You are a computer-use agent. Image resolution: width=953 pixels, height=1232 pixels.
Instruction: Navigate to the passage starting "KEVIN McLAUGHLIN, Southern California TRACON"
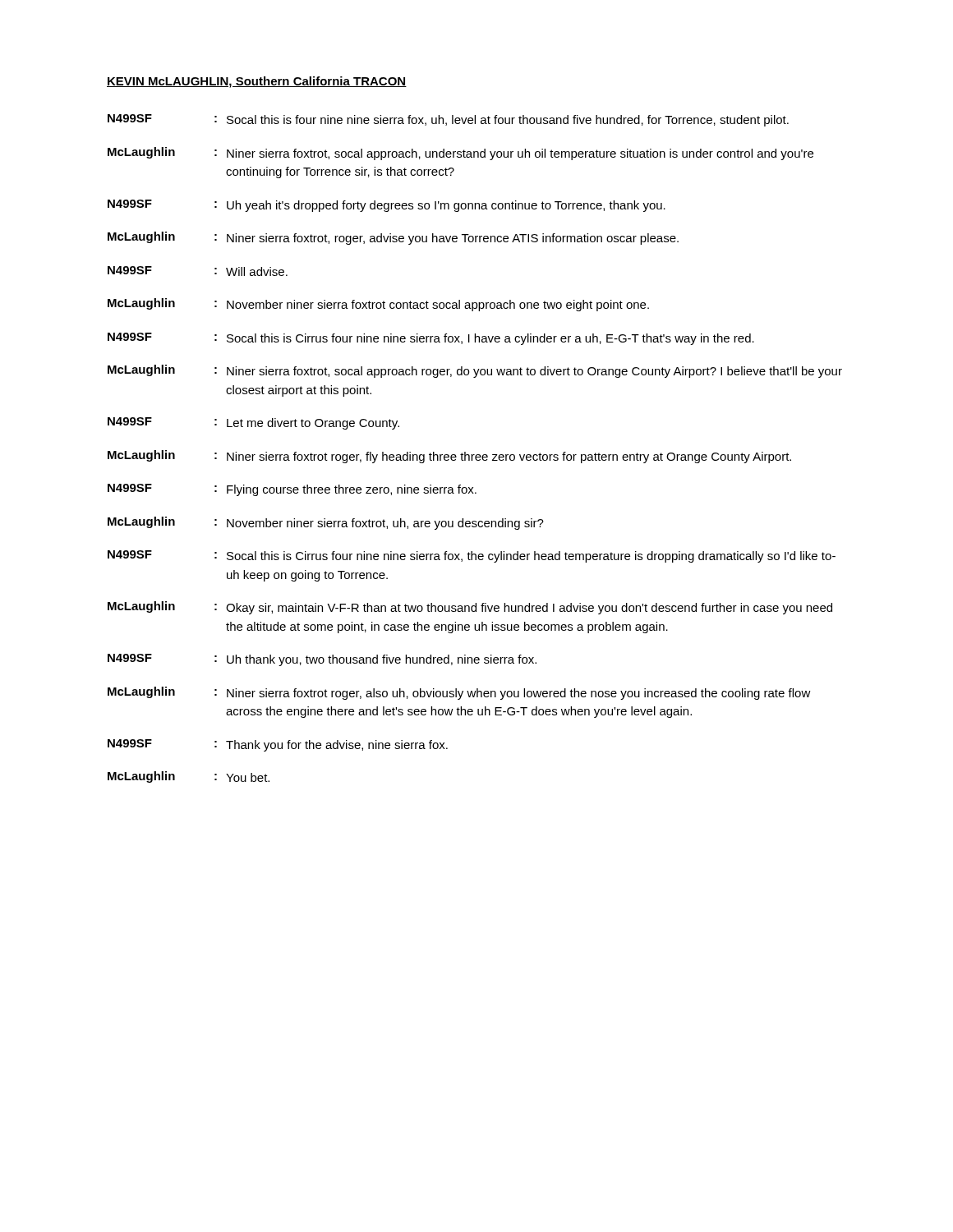tap(256, 81)
